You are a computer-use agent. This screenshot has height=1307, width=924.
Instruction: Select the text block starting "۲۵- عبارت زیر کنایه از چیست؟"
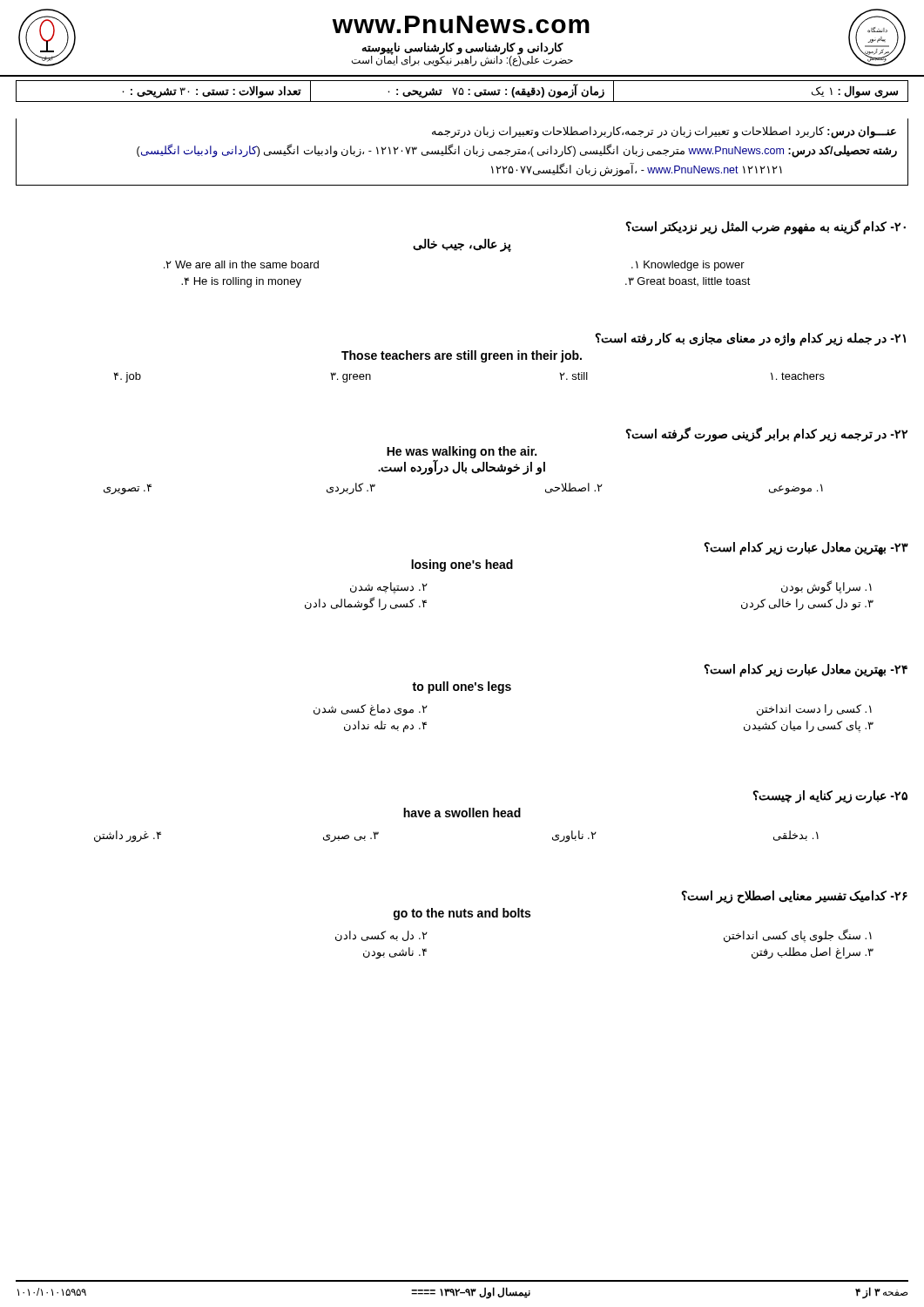pyautogui.click(x=830, y=796)
